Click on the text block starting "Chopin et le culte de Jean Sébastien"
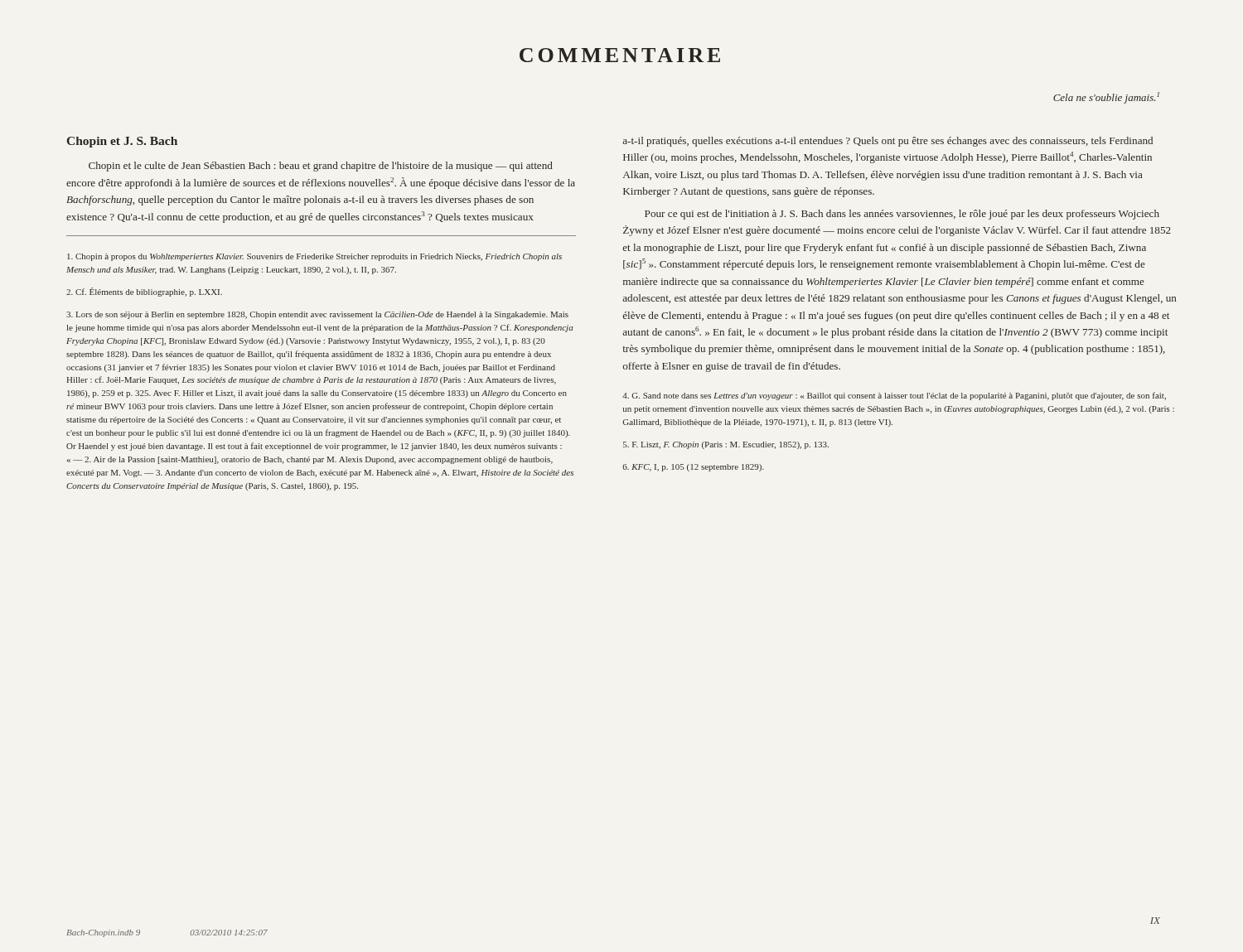The width and height of the screenshot is (1243, 952). [321, 191]
